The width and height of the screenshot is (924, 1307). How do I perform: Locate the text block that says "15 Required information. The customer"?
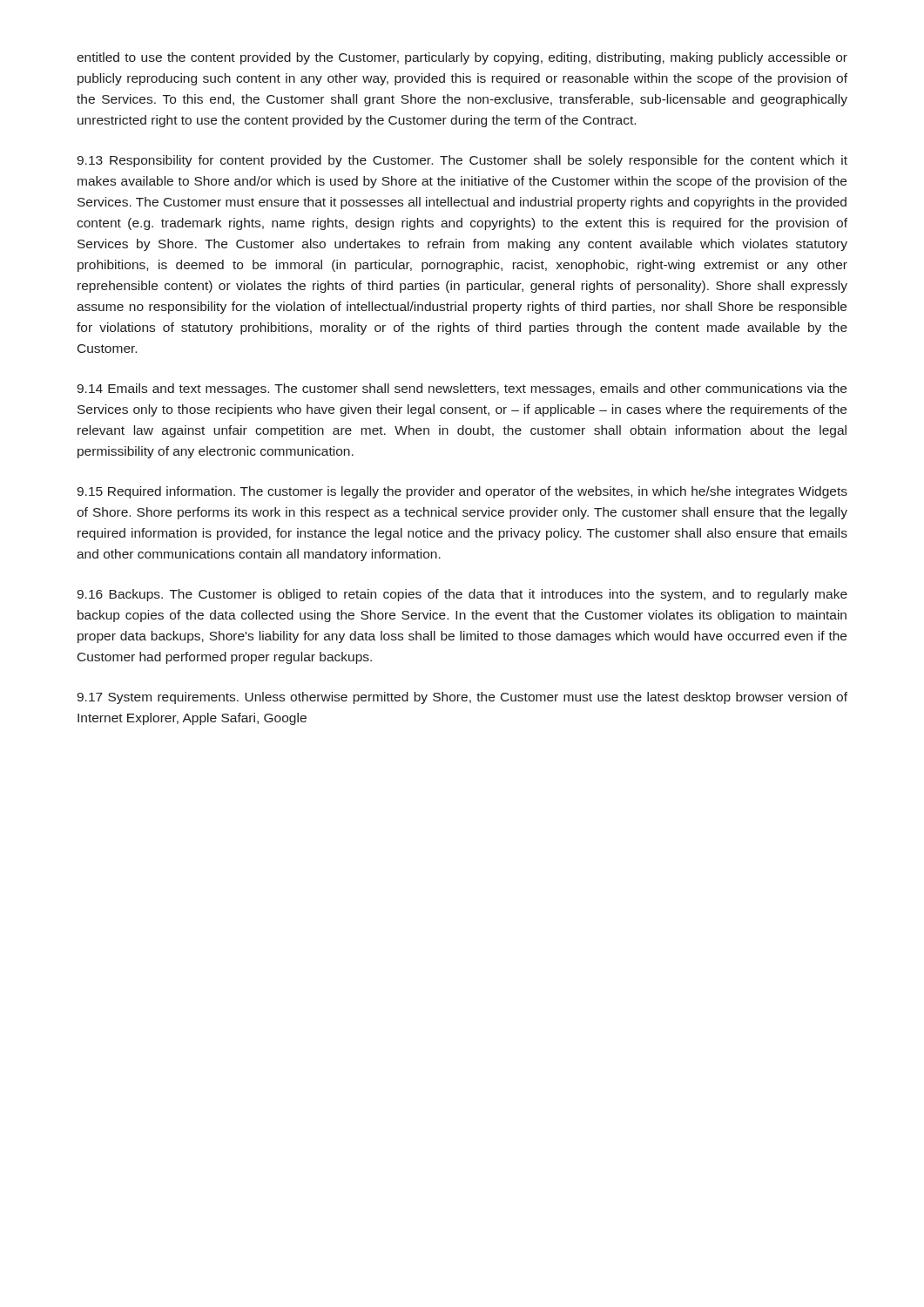462,523
